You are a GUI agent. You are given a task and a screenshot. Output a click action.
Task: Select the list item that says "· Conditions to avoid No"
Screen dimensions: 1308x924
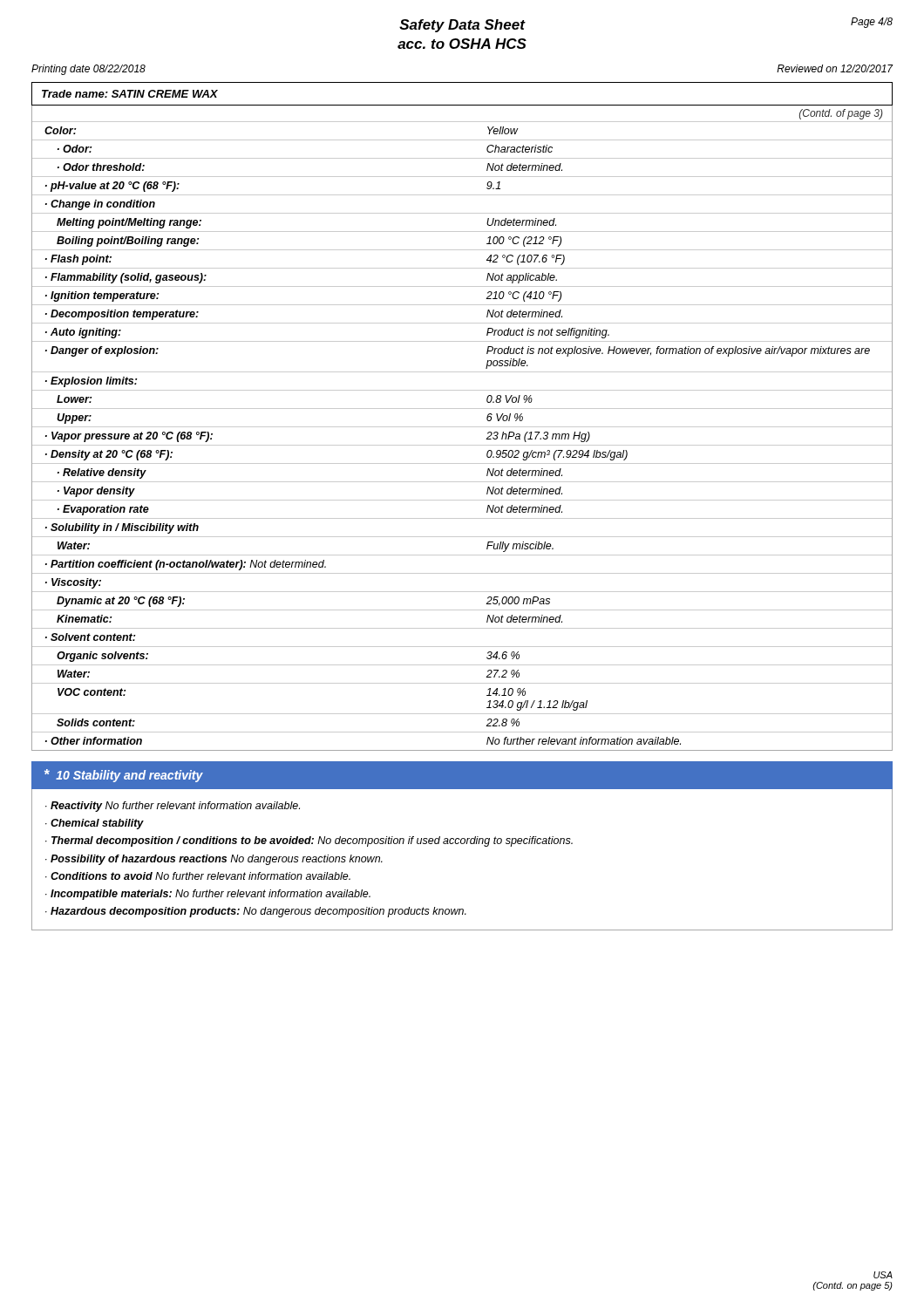tap(198, 876)
